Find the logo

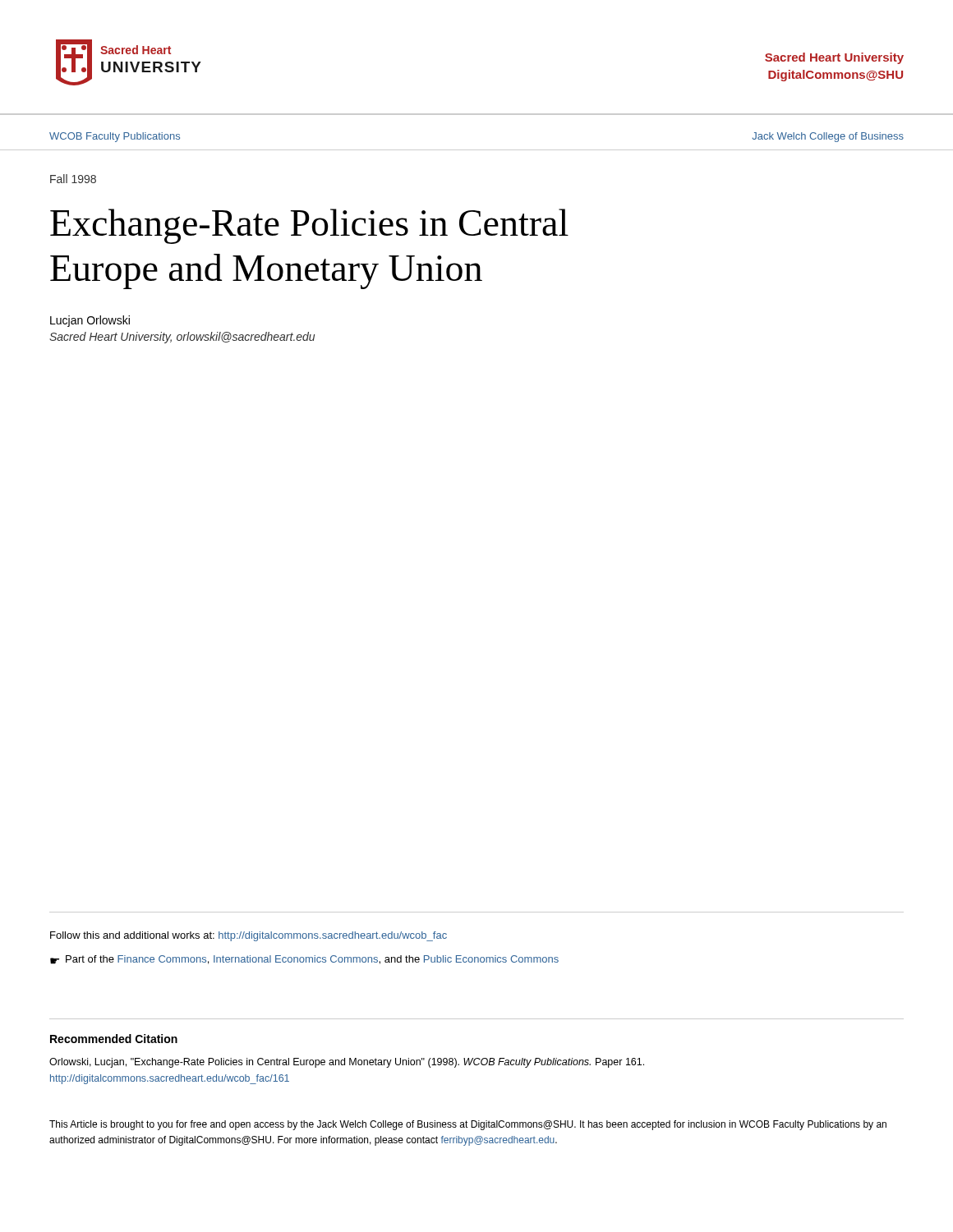[131, 66]
